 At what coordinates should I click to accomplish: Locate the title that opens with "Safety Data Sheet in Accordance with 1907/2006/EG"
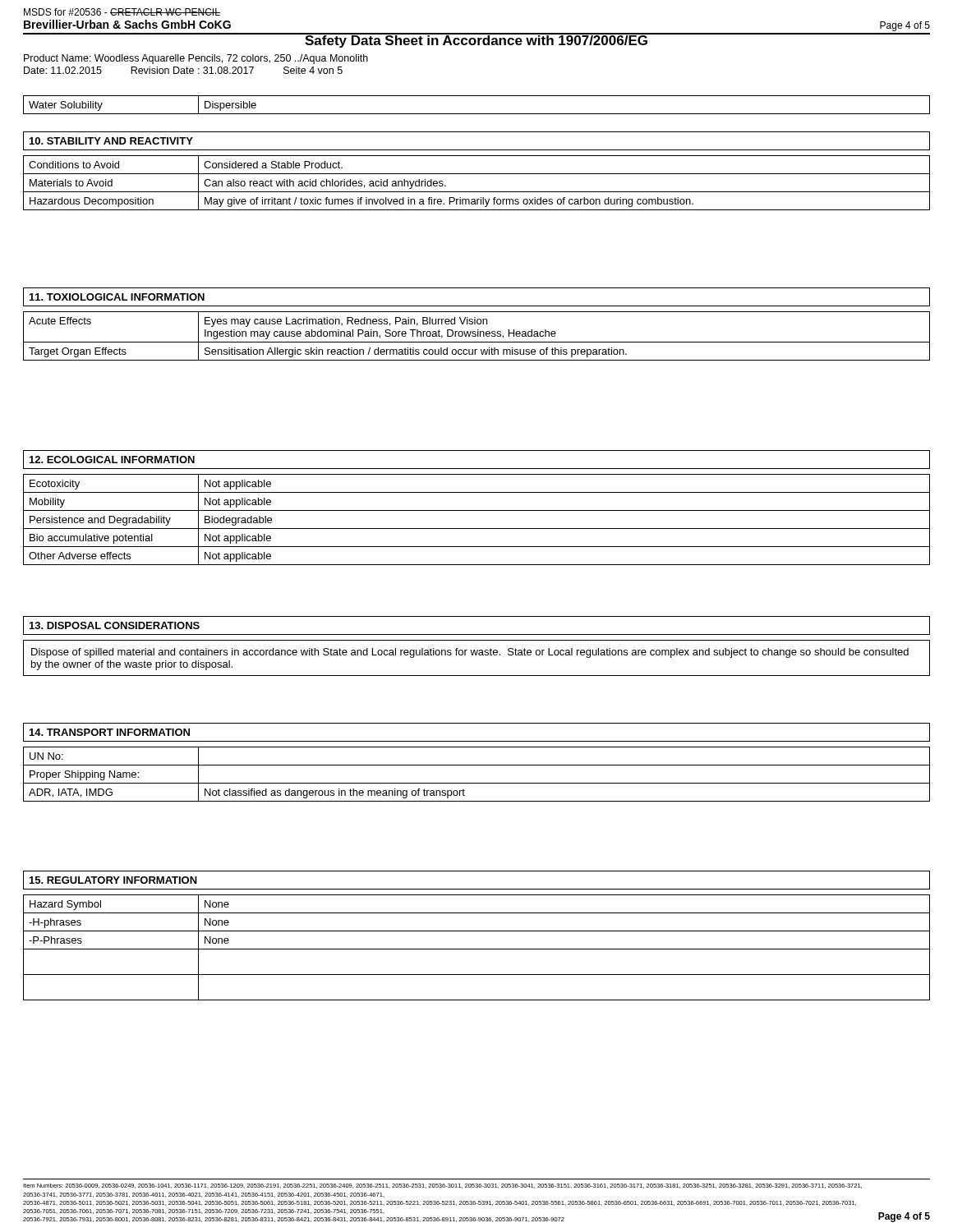(x=476, y=55)
